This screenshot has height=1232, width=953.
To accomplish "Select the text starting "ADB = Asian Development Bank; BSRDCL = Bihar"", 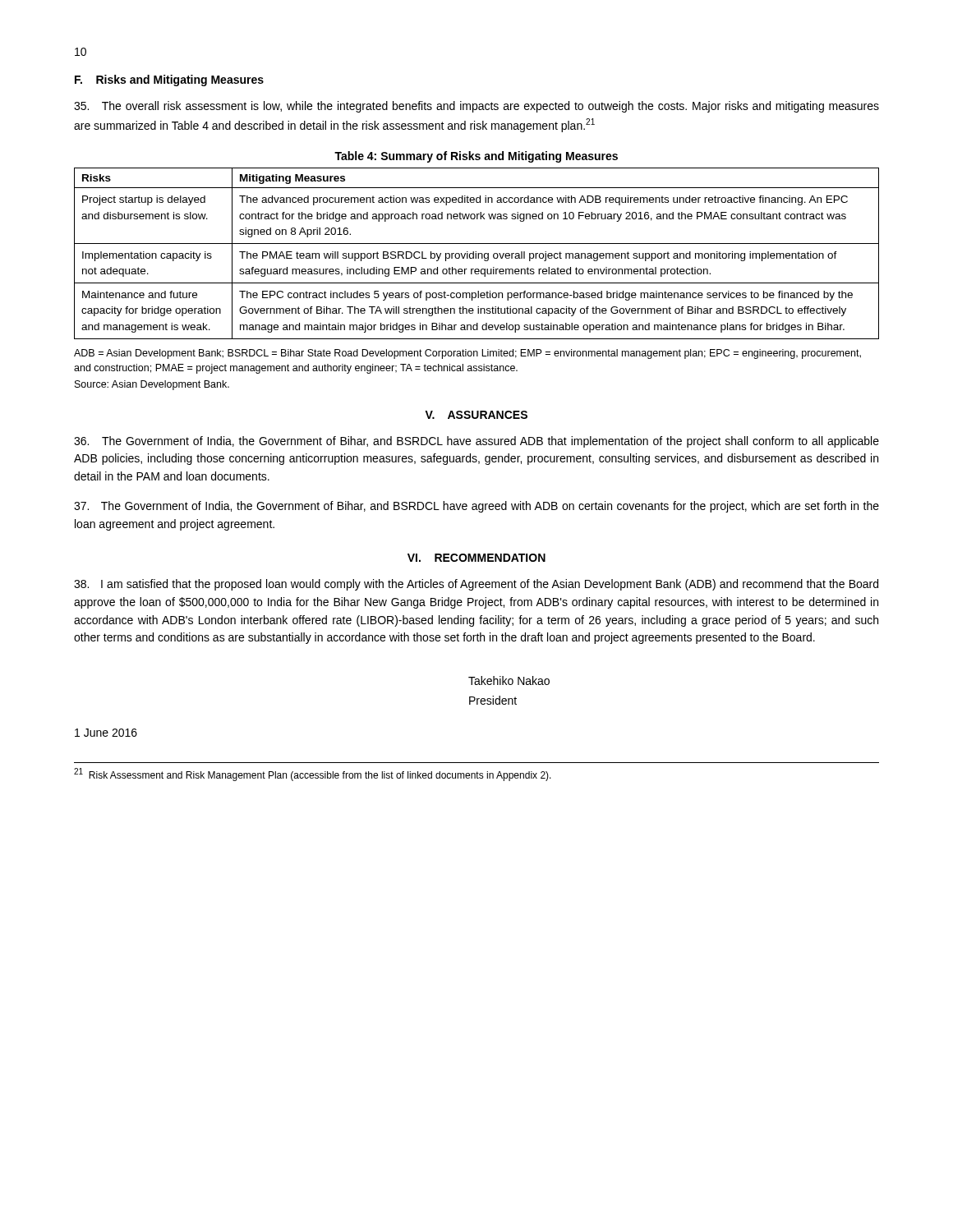I will (x=468, y=360).
